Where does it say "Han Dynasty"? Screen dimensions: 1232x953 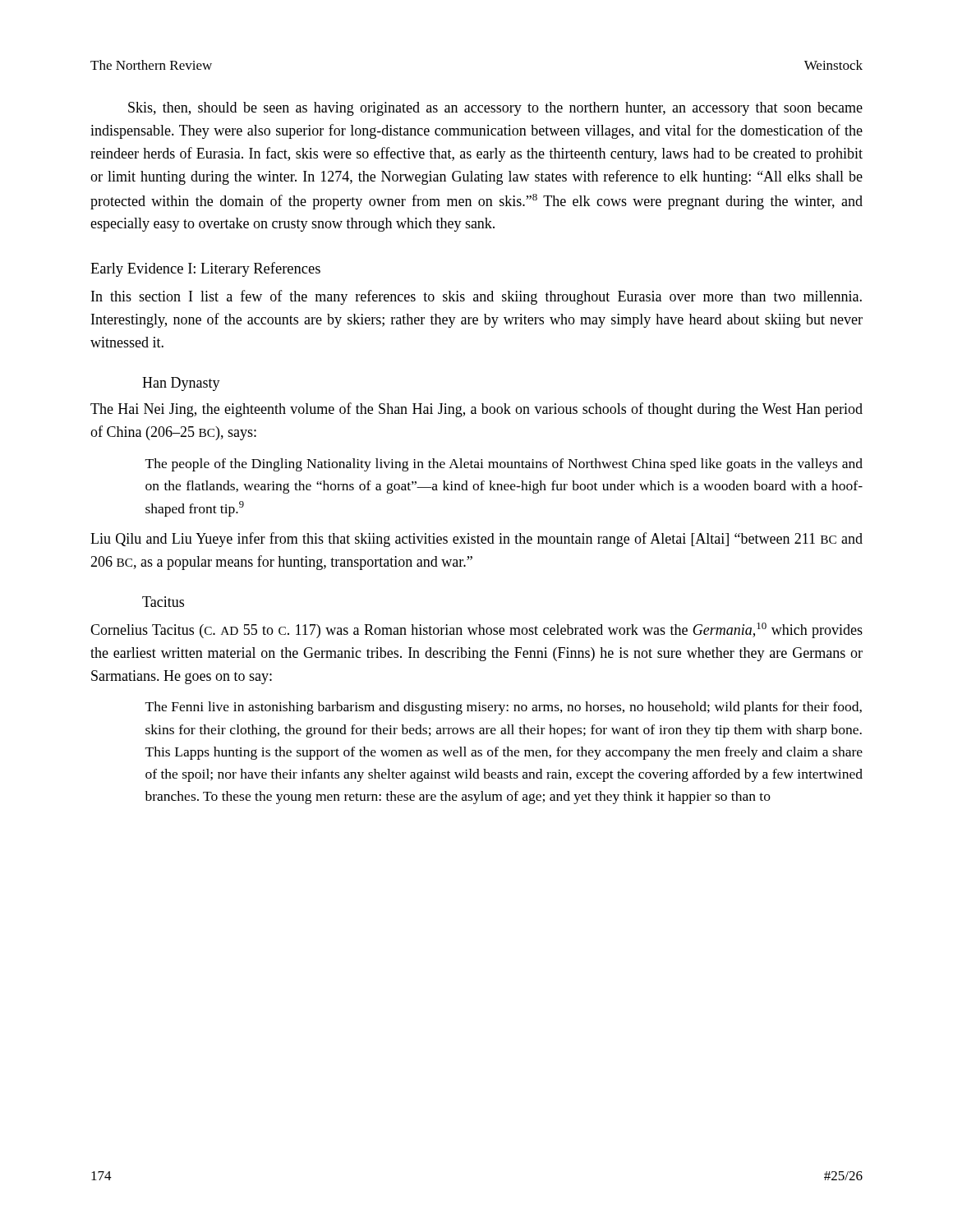(x=181, y=383)
